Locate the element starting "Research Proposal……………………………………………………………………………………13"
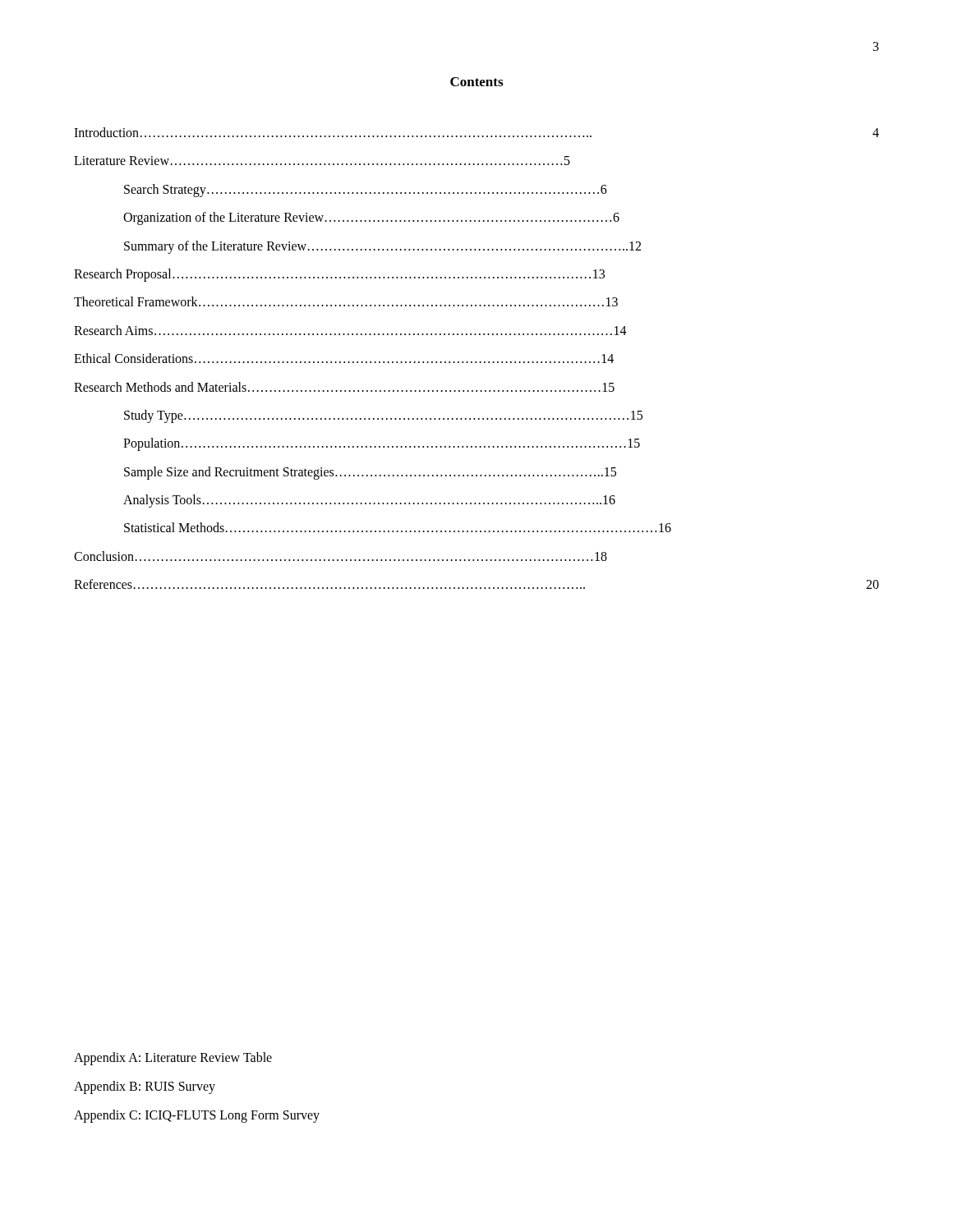 [476, 274]
